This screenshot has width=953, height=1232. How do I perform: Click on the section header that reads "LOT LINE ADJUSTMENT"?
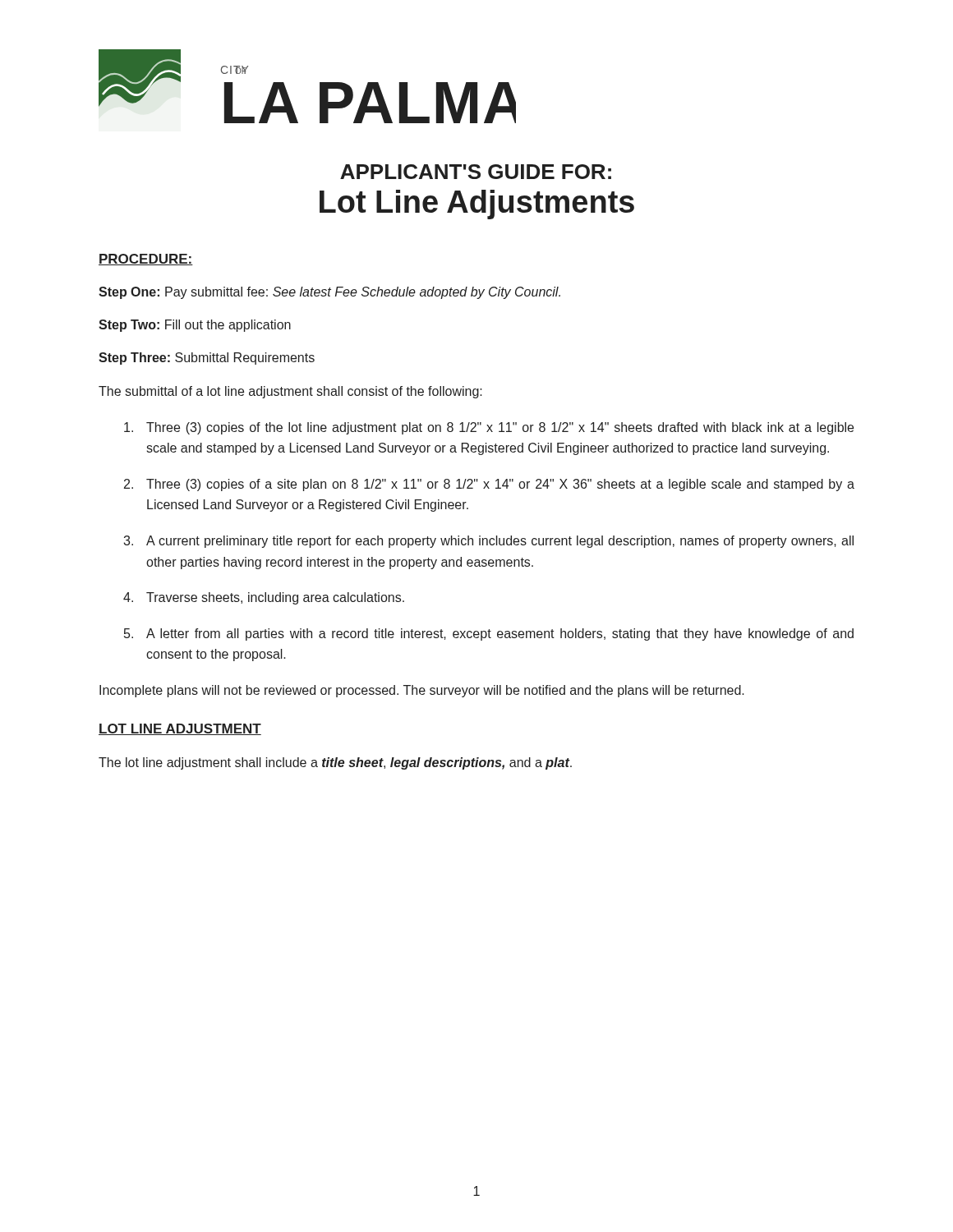180,729
